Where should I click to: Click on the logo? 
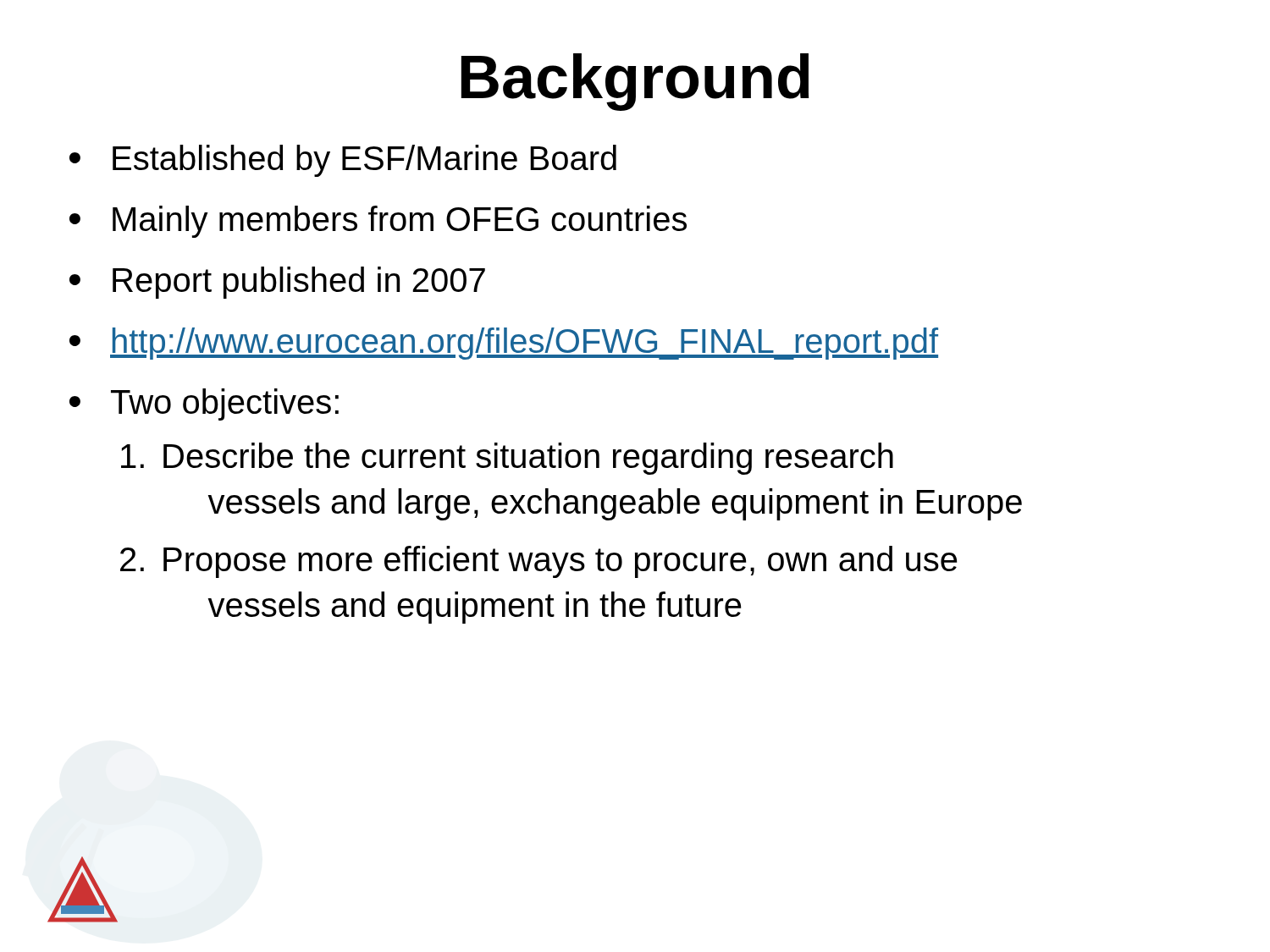(83, 892)
